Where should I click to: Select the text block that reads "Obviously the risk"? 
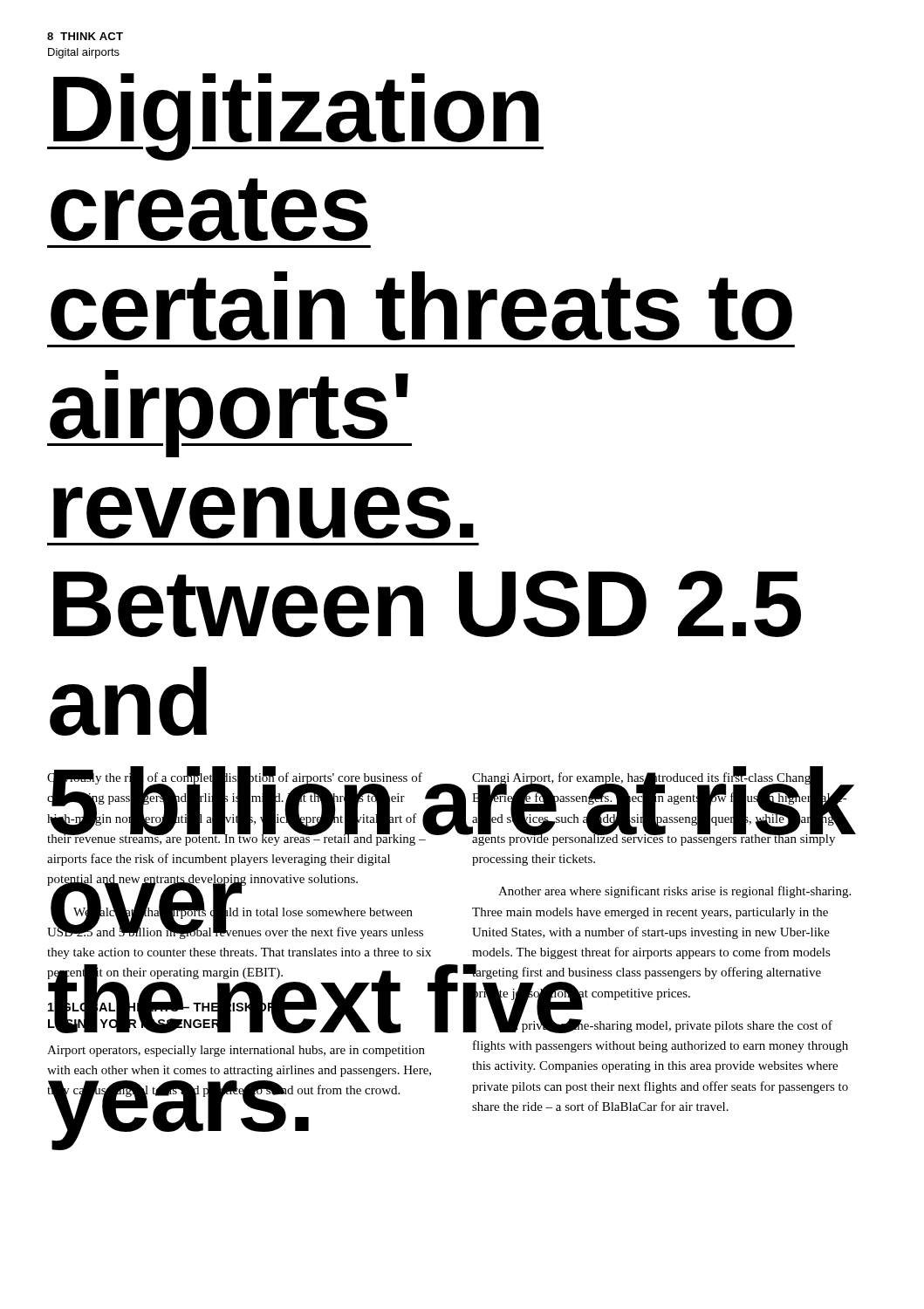(240, 829)
